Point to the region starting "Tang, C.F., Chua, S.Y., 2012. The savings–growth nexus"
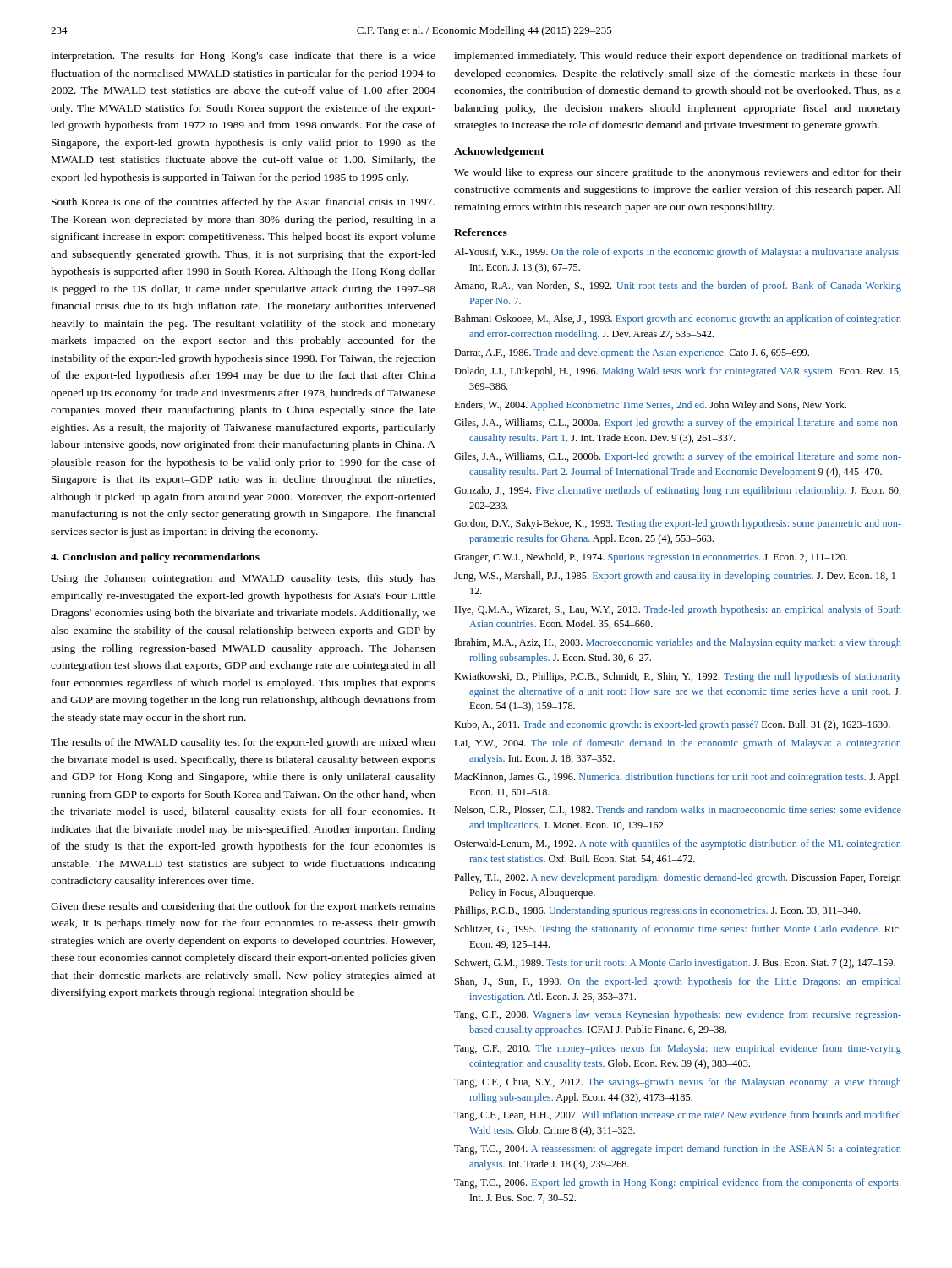Viewport: 952px width, 1268px height. [x=678, y=1089]
